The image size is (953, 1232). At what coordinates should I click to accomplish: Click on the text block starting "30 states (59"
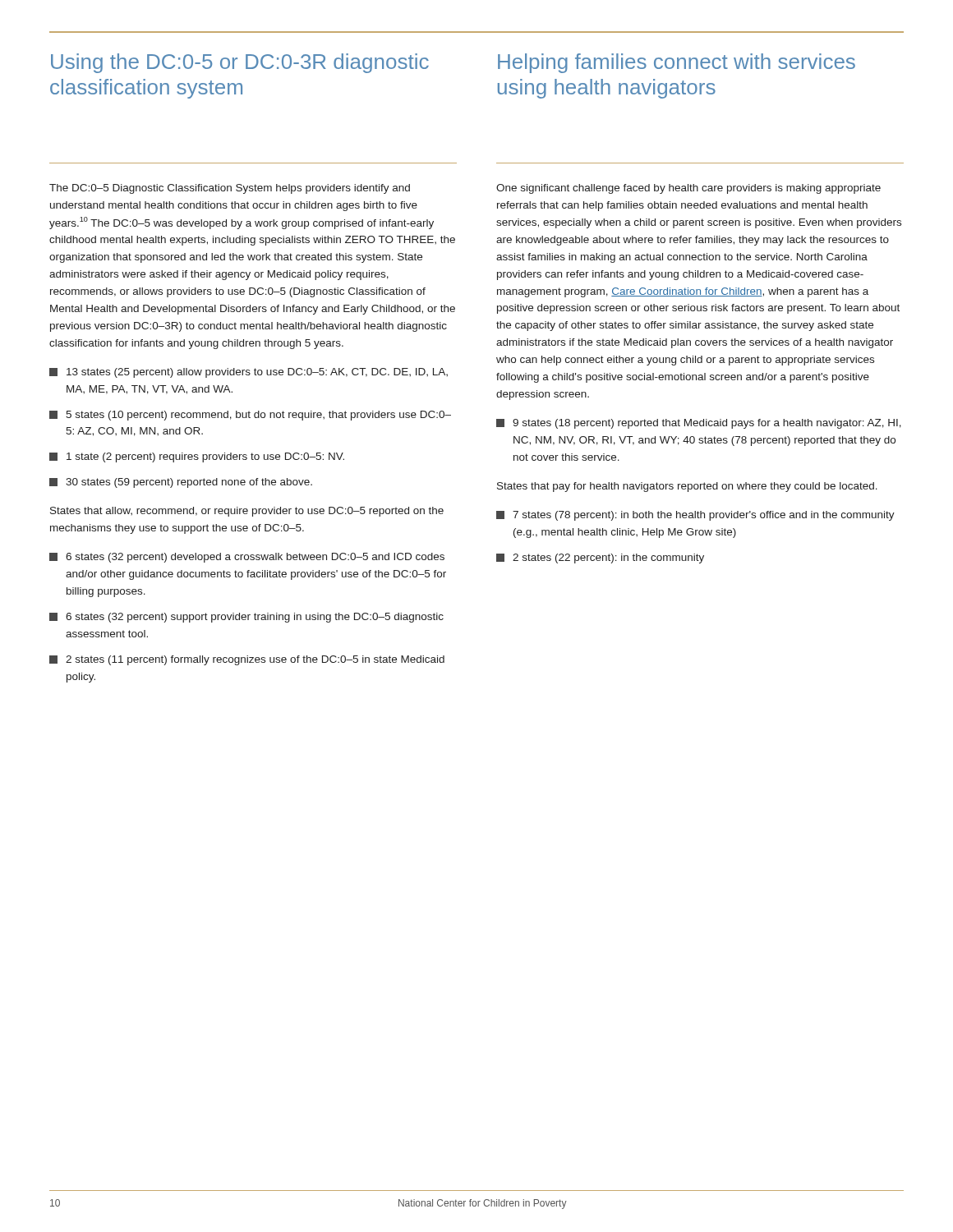253,483
